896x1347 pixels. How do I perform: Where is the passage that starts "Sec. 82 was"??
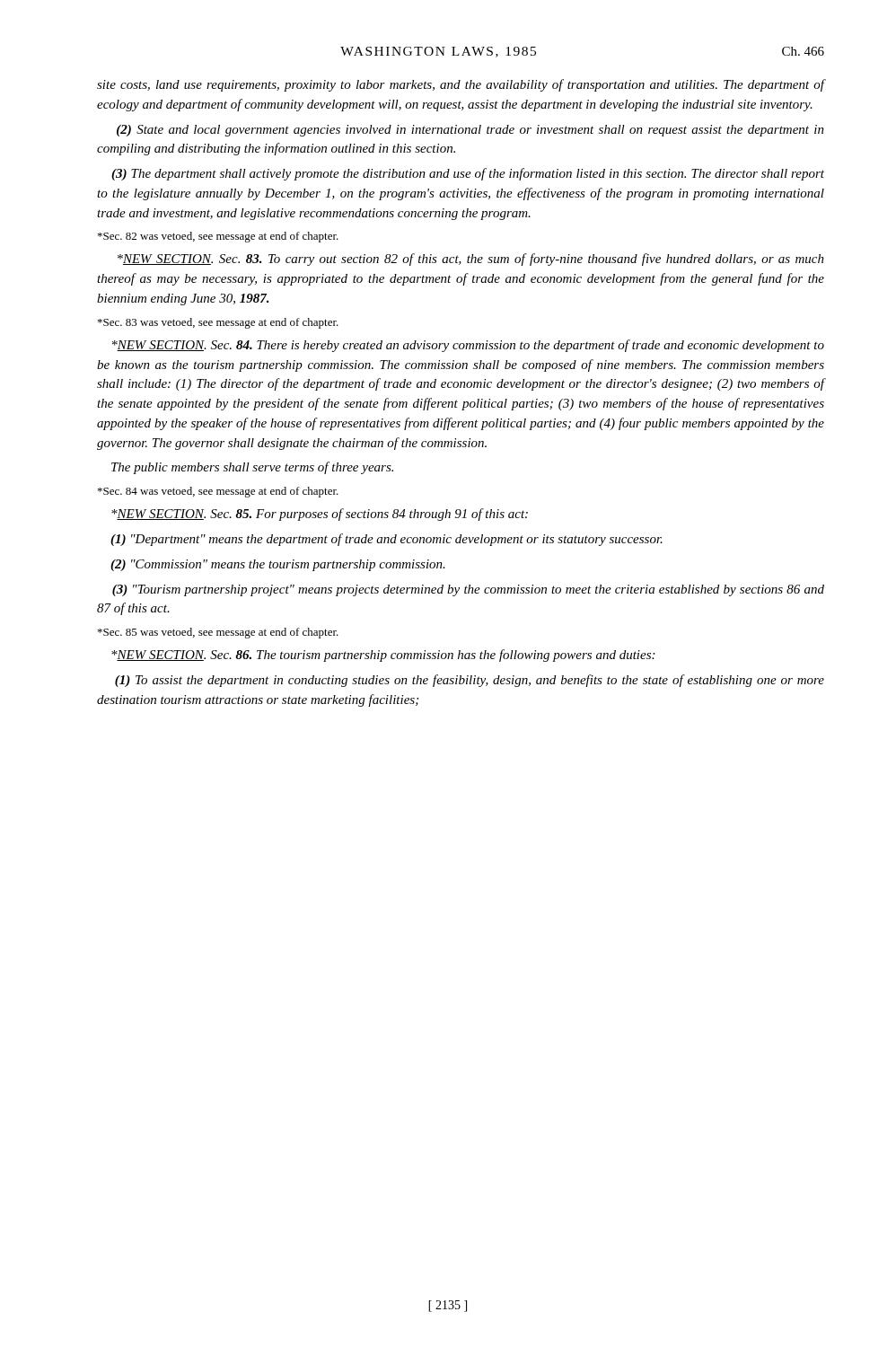[x=218, y=236]
